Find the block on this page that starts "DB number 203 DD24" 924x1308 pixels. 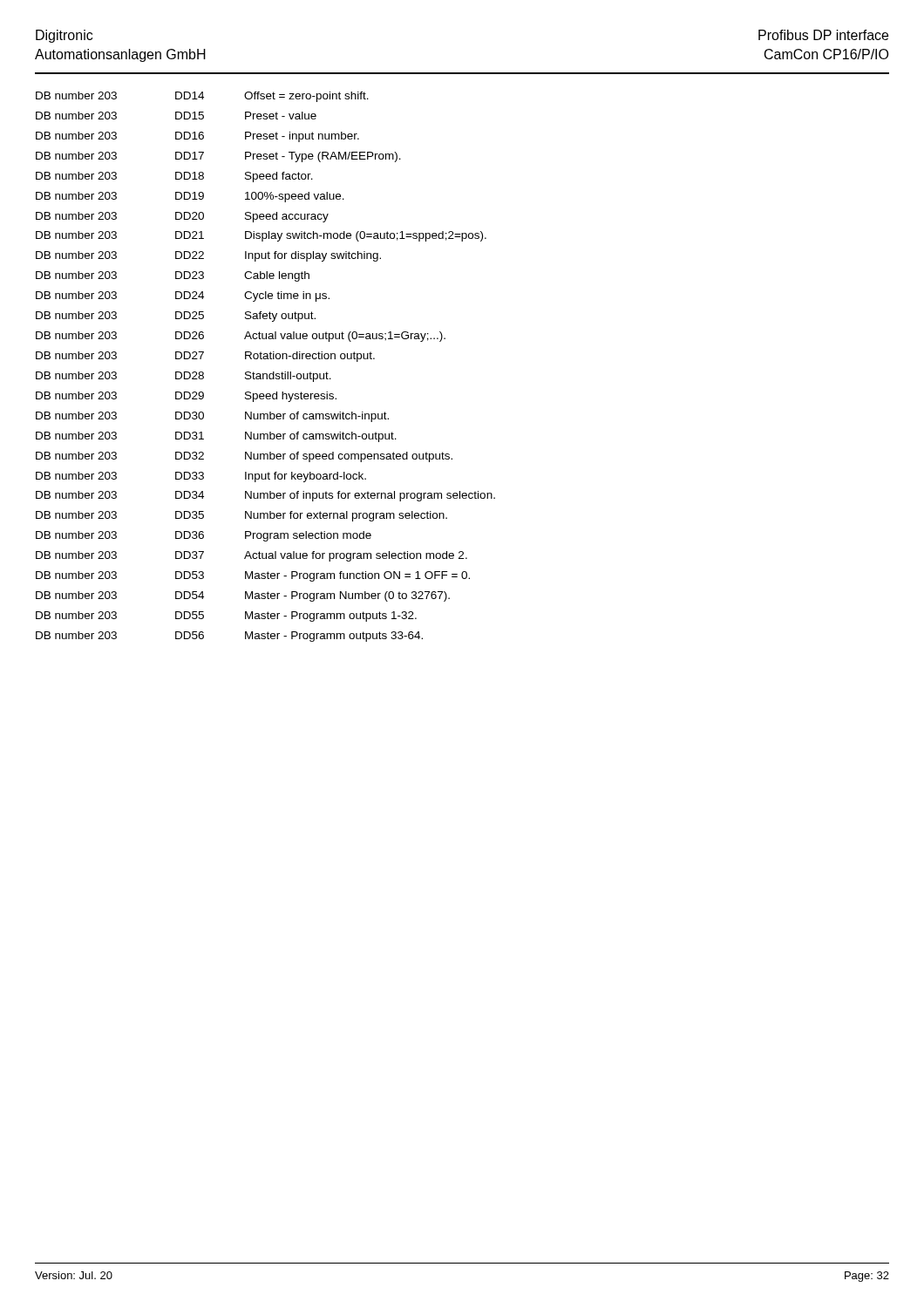[x=183, y=296]
